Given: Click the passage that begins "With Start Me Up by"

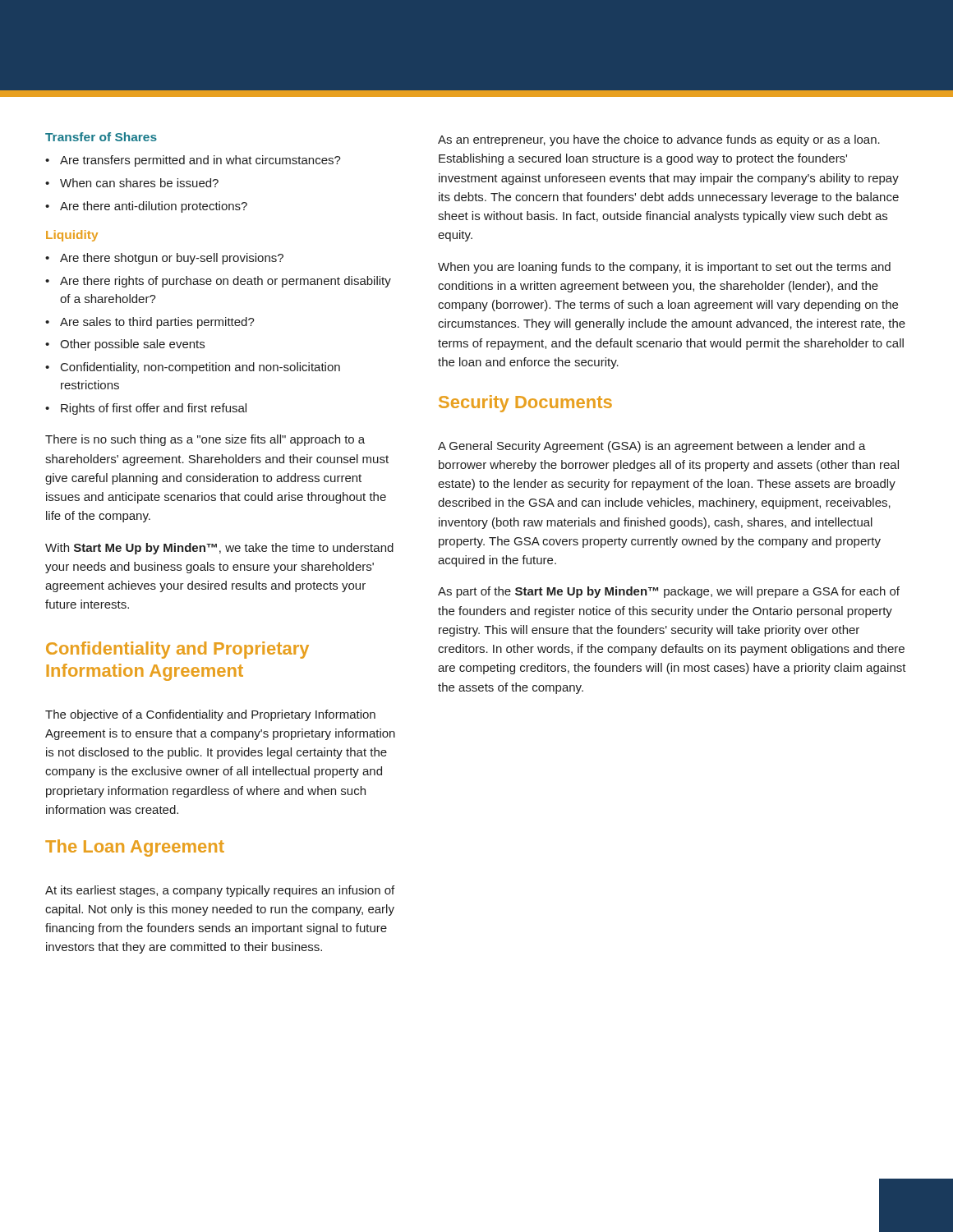Looking at the screenshot, I should pos(222,576).
